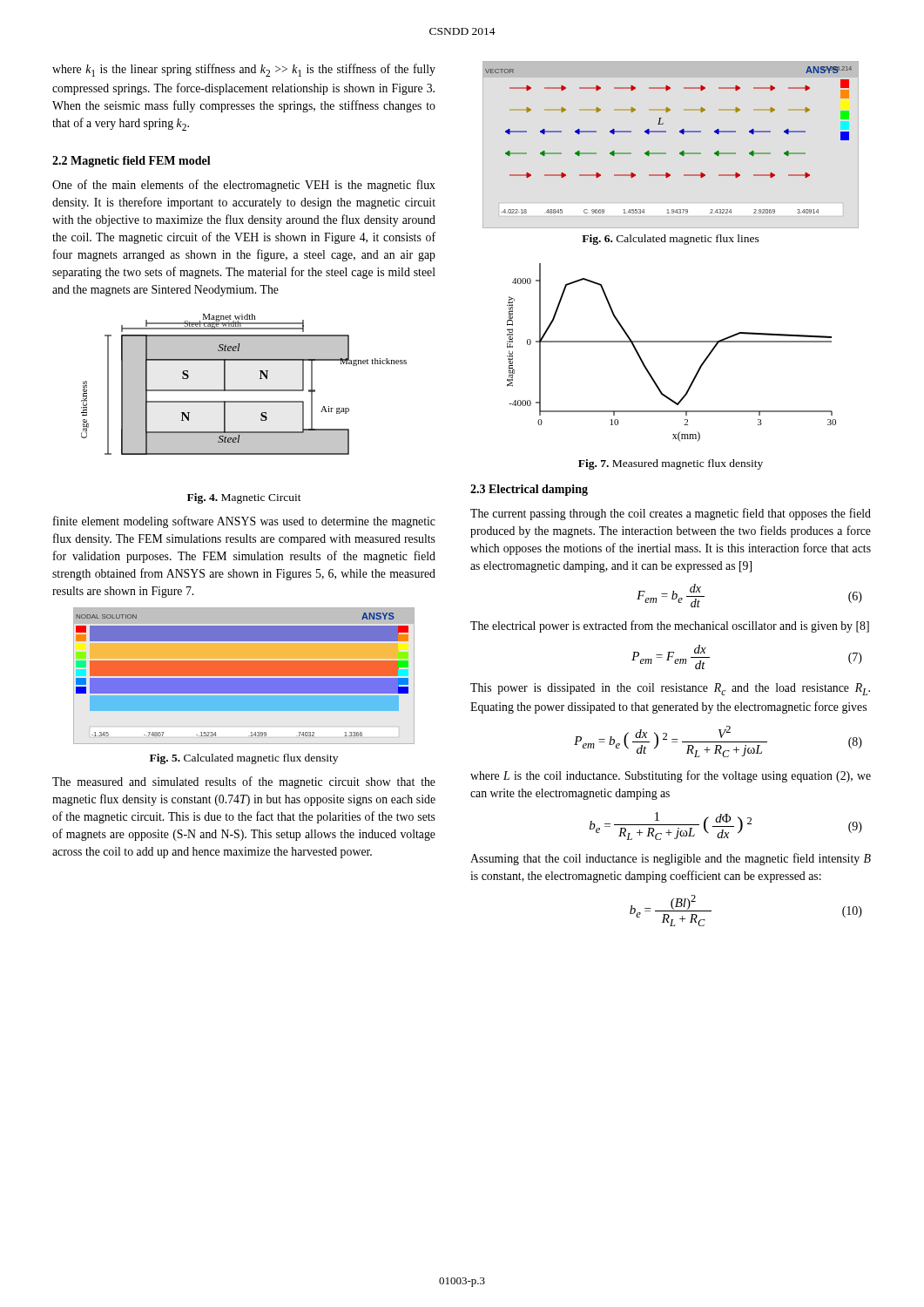
Task: Locate the formula that opens with "Fem = be dxdt"
Action: [677, 596]
